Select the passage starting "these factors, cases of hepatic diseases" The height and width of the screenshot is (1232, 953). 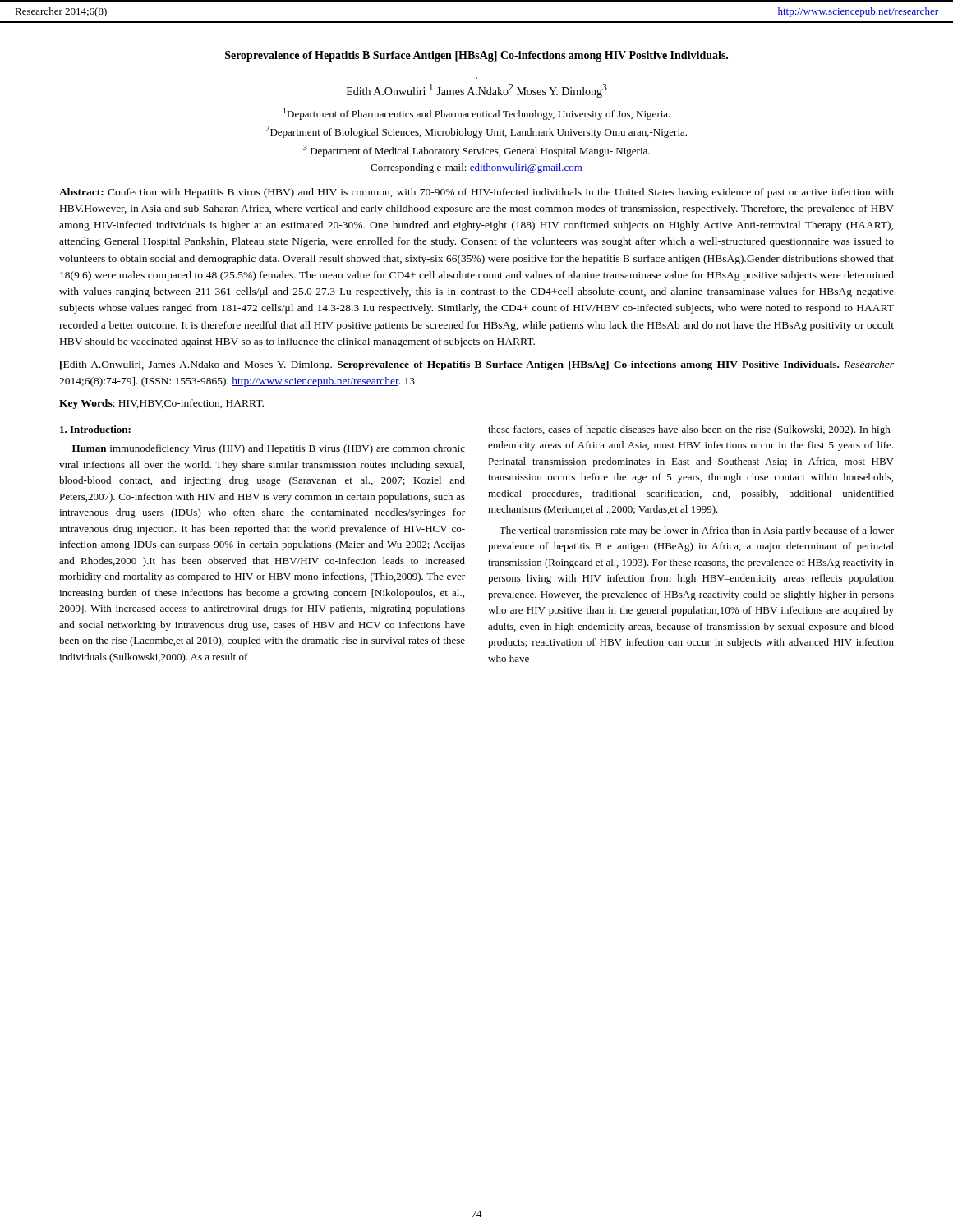(x=691, y=544)
